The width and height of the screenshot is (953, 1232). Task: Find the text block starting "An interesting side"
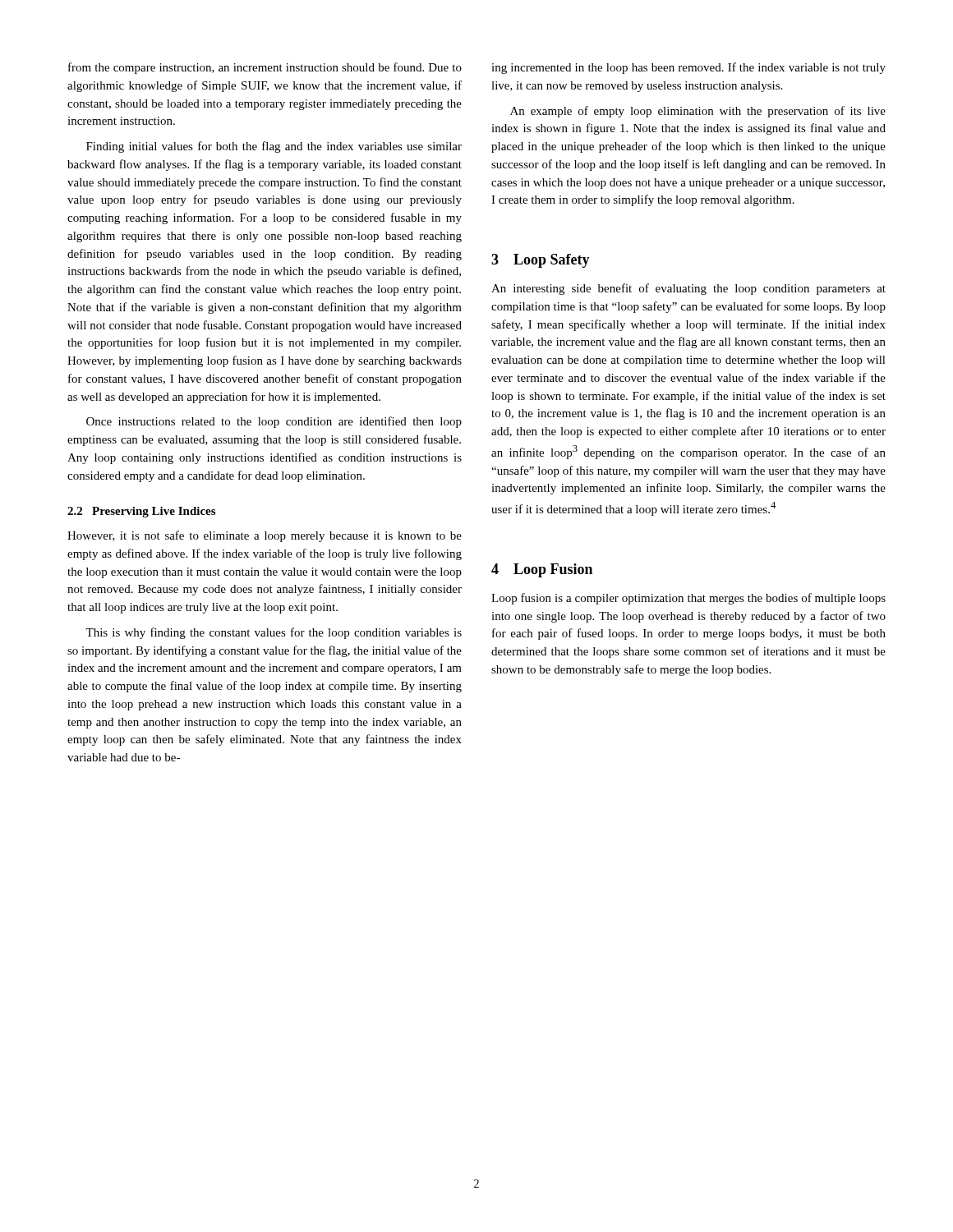(x=688, y=400)
